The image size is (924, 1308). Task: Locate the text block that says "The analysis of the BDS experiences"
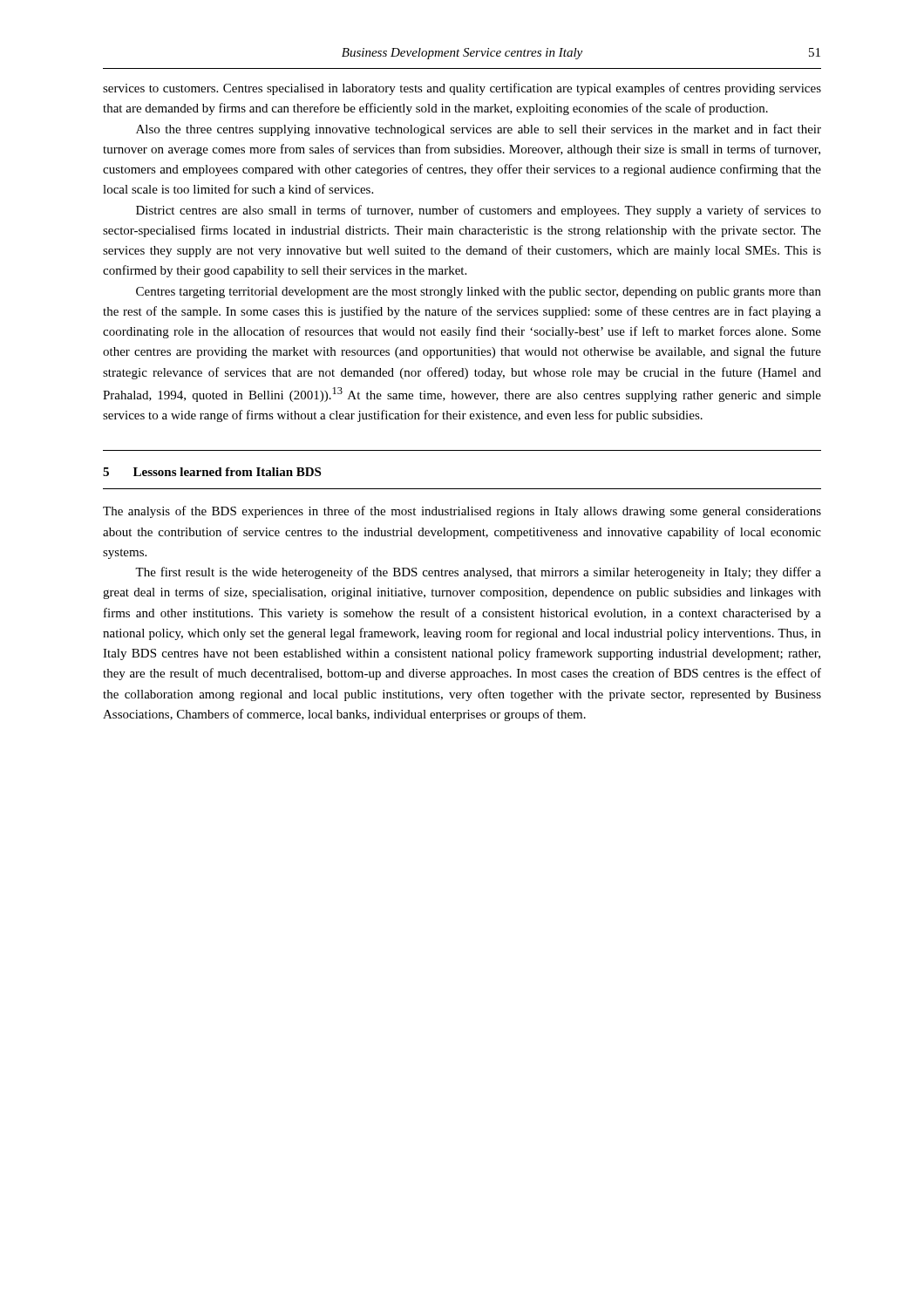(462, 532)
